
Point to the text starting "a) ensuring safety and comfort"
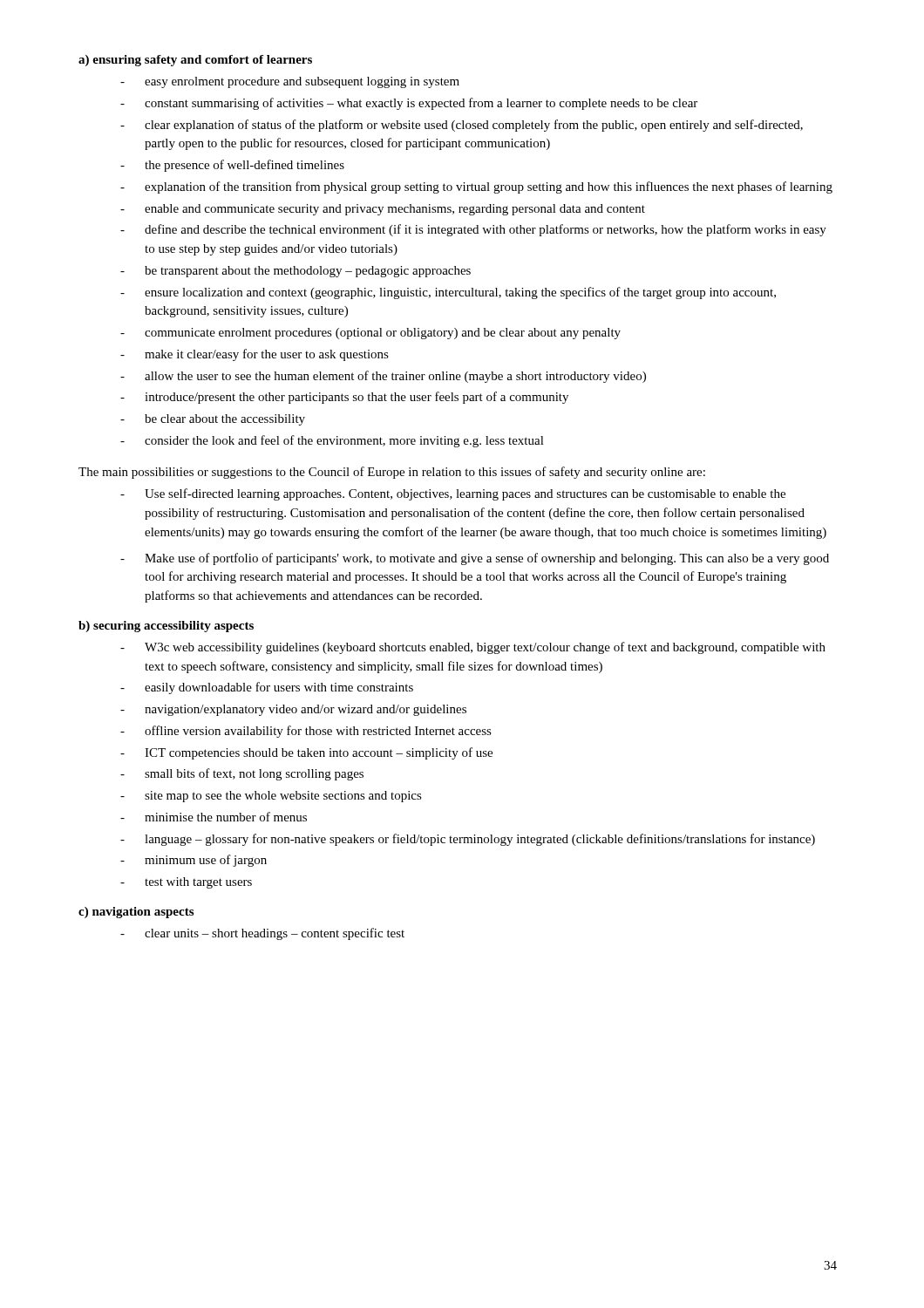pyautogui.click(x=195, y=59)
